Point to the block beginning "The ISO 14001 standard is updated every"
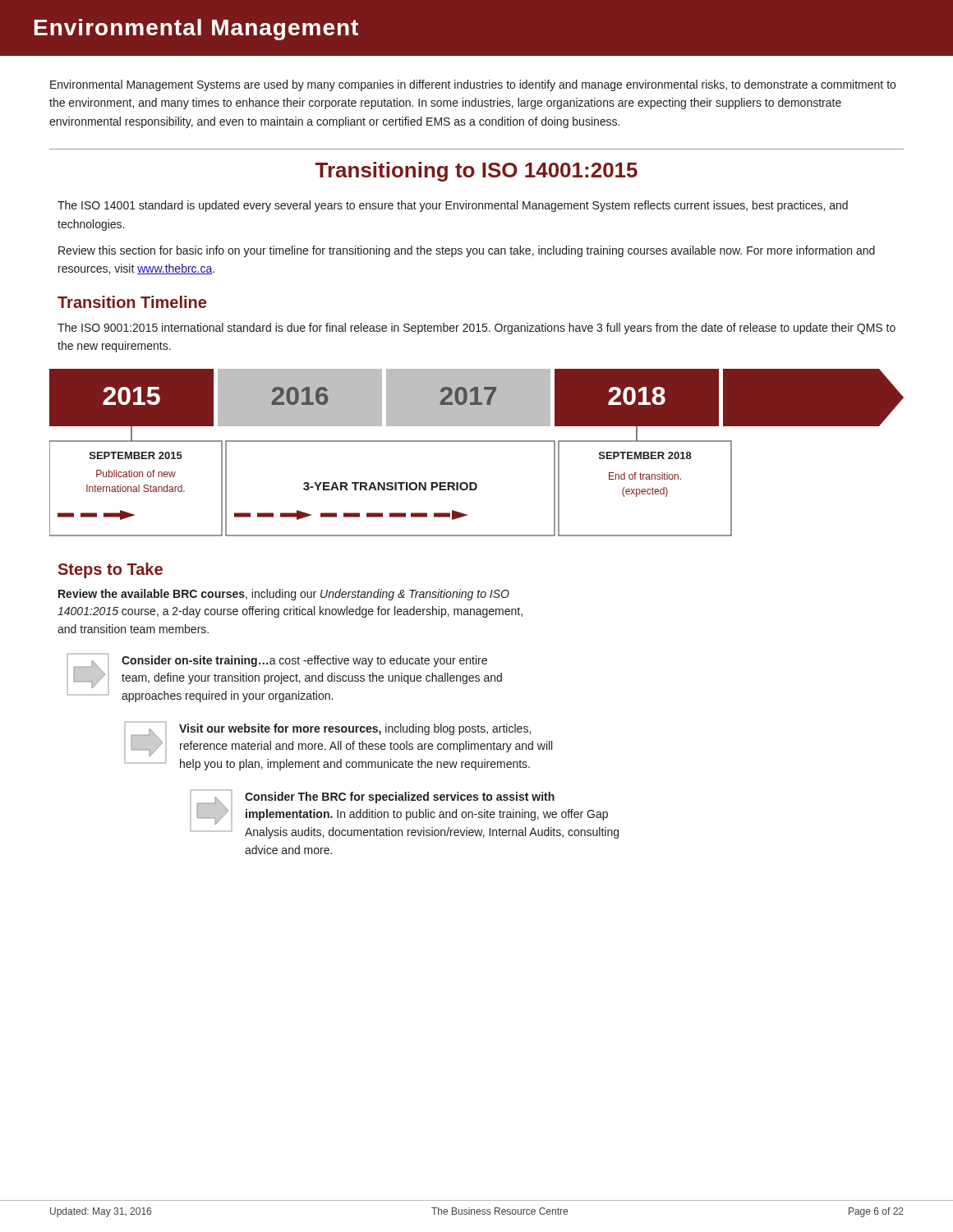This screenshot has height=1232, width=953. click(x=453, y=215)
